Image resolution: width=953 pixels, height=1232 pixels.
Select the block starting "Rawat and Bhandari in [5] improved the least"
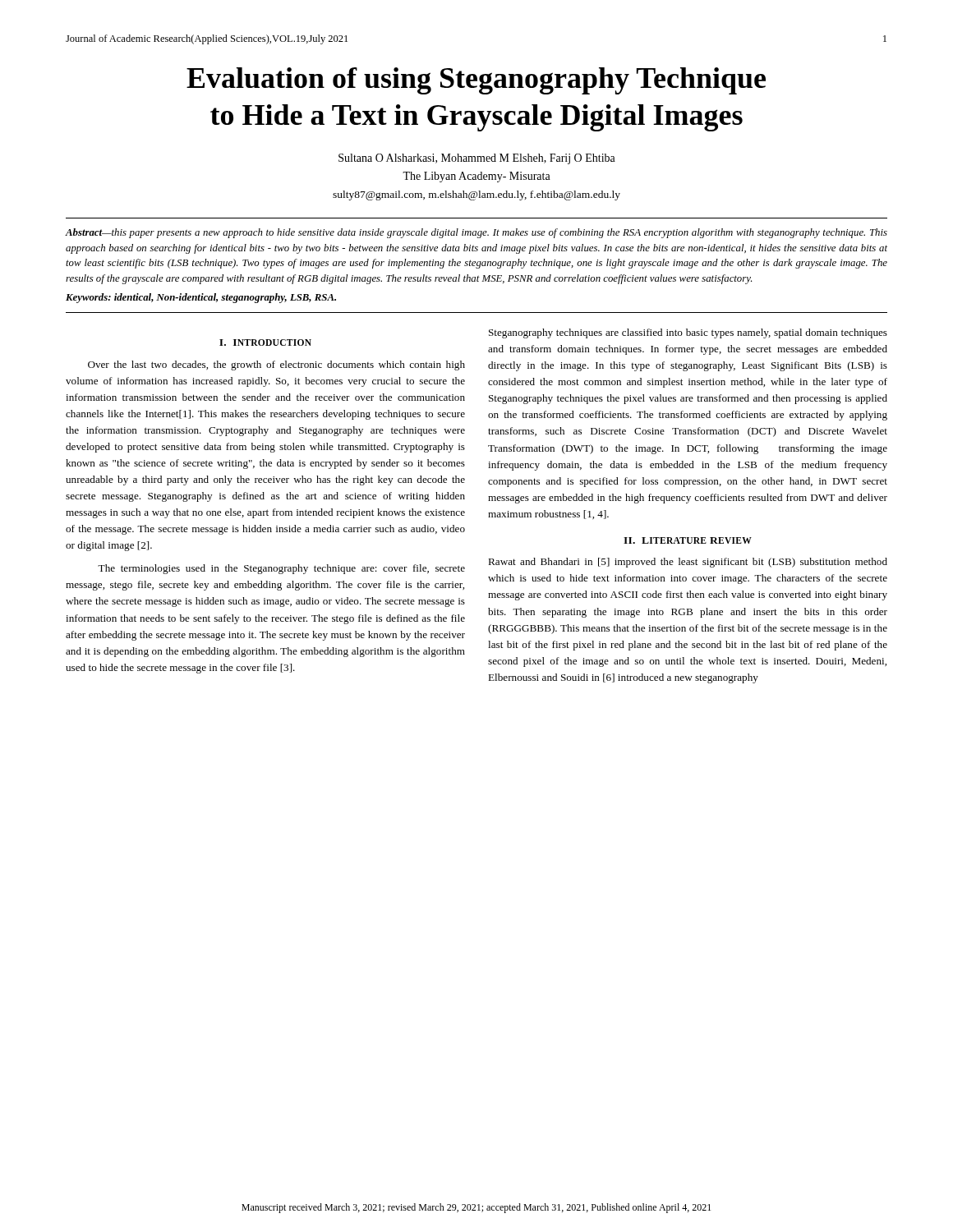(x=688, y=620)
